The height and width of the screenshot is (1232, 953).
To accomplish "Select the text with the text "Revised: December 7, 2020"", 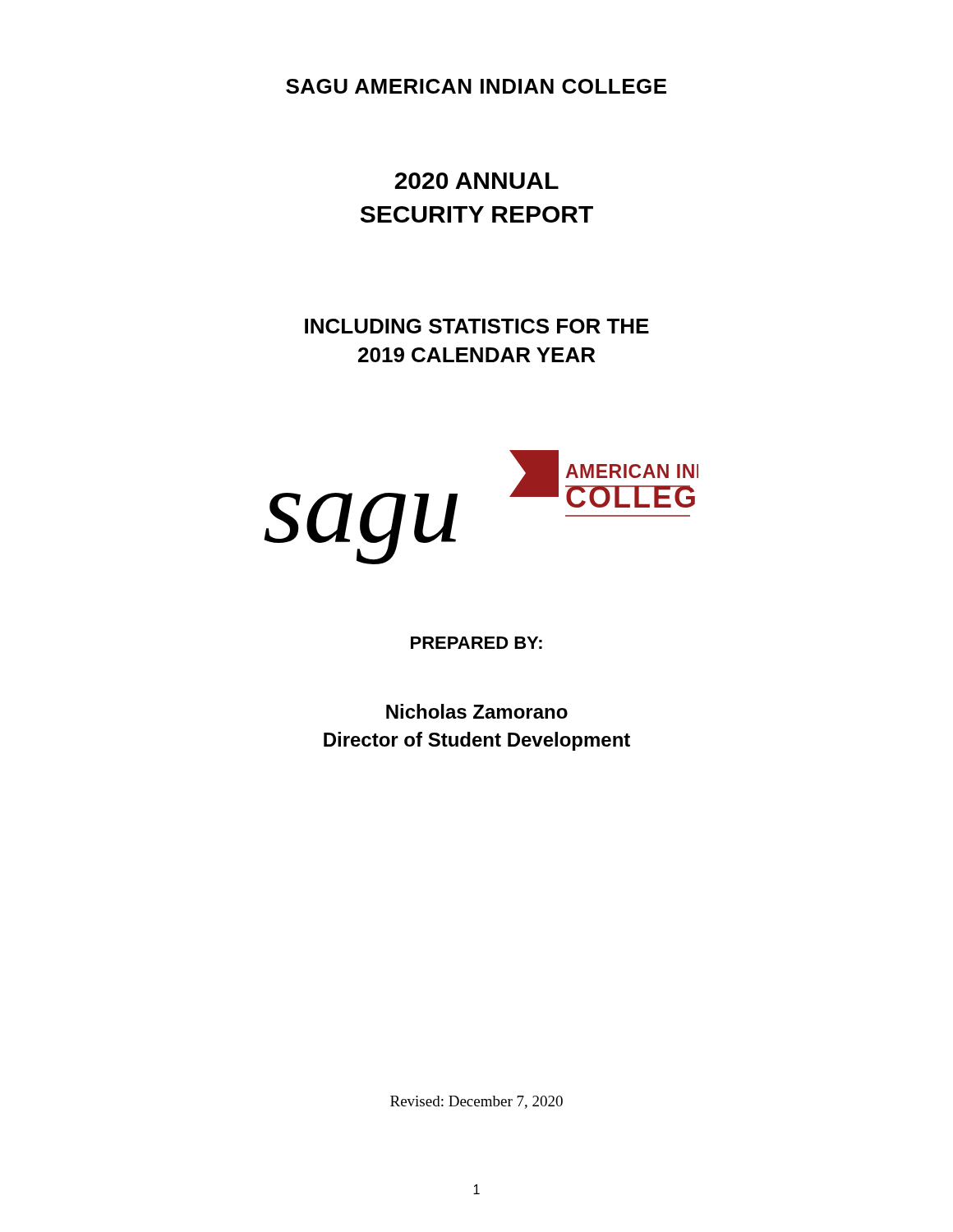I will coord(476,1101).
